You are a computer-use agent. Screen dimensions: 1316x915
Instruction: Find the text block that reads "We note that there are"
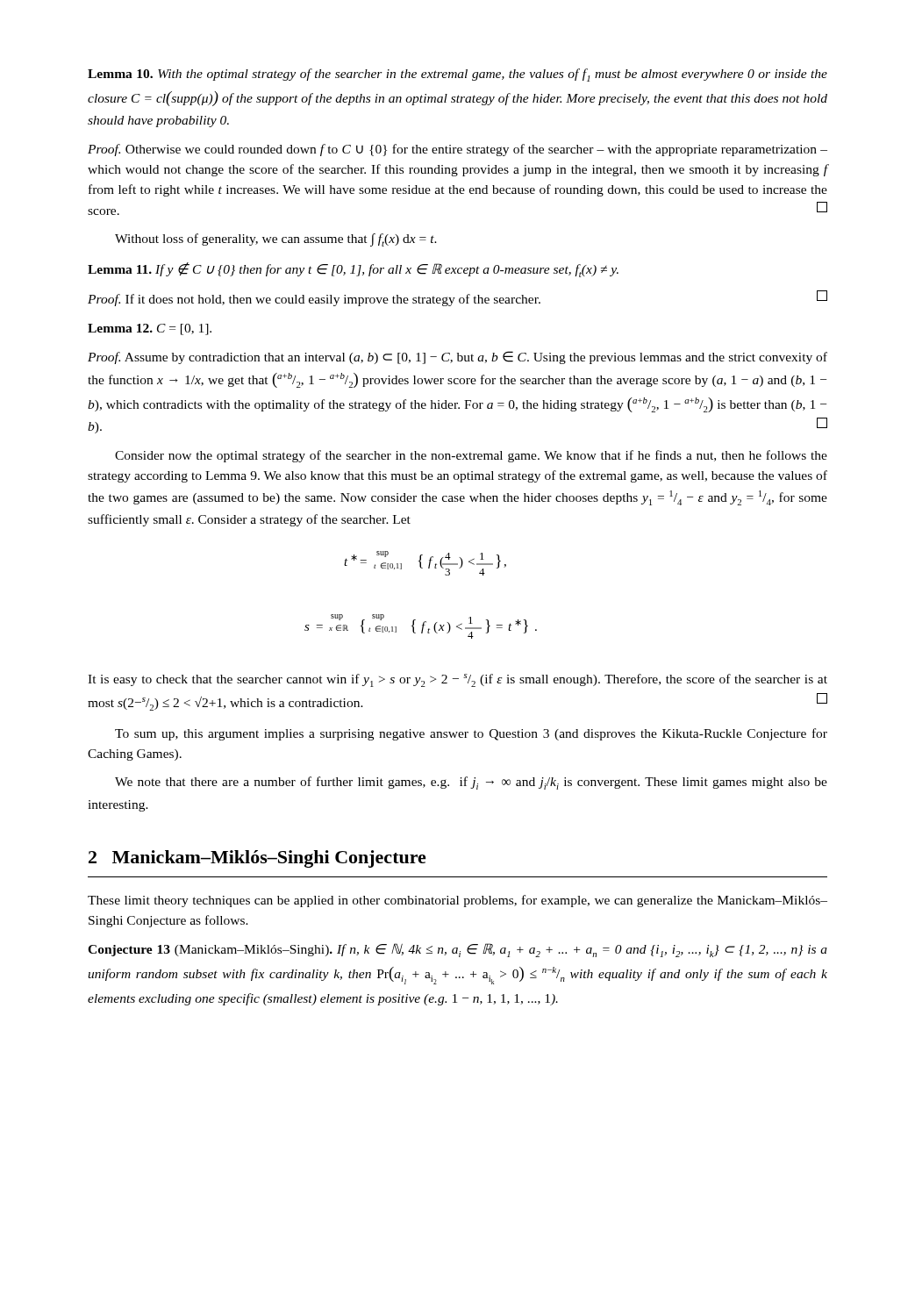(x=458, y=793)
